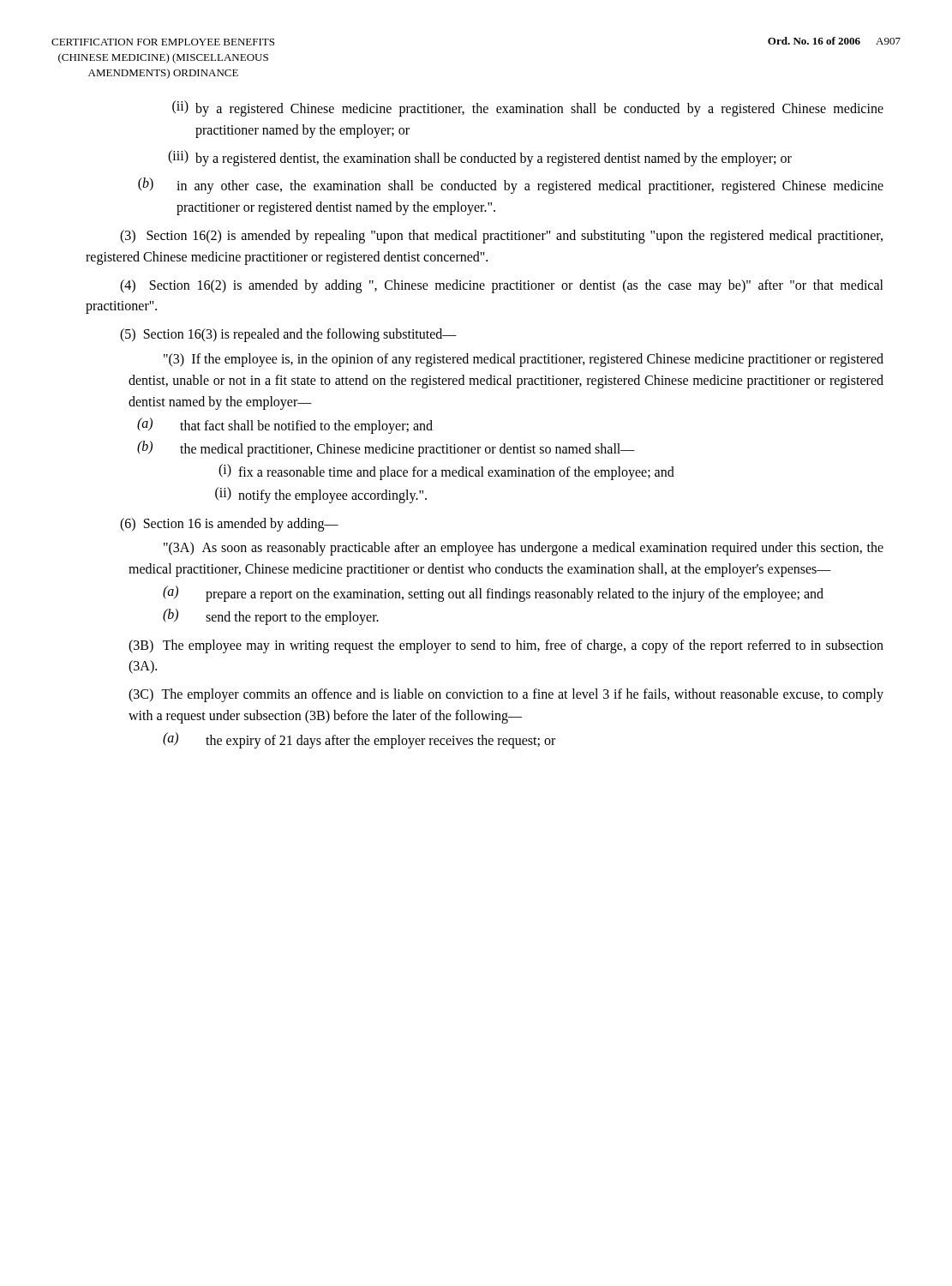Point to the block starting "(i) fix a reasonable time and place for"
This screenshot has height=1286, width=952.
[x=536, y=473]
